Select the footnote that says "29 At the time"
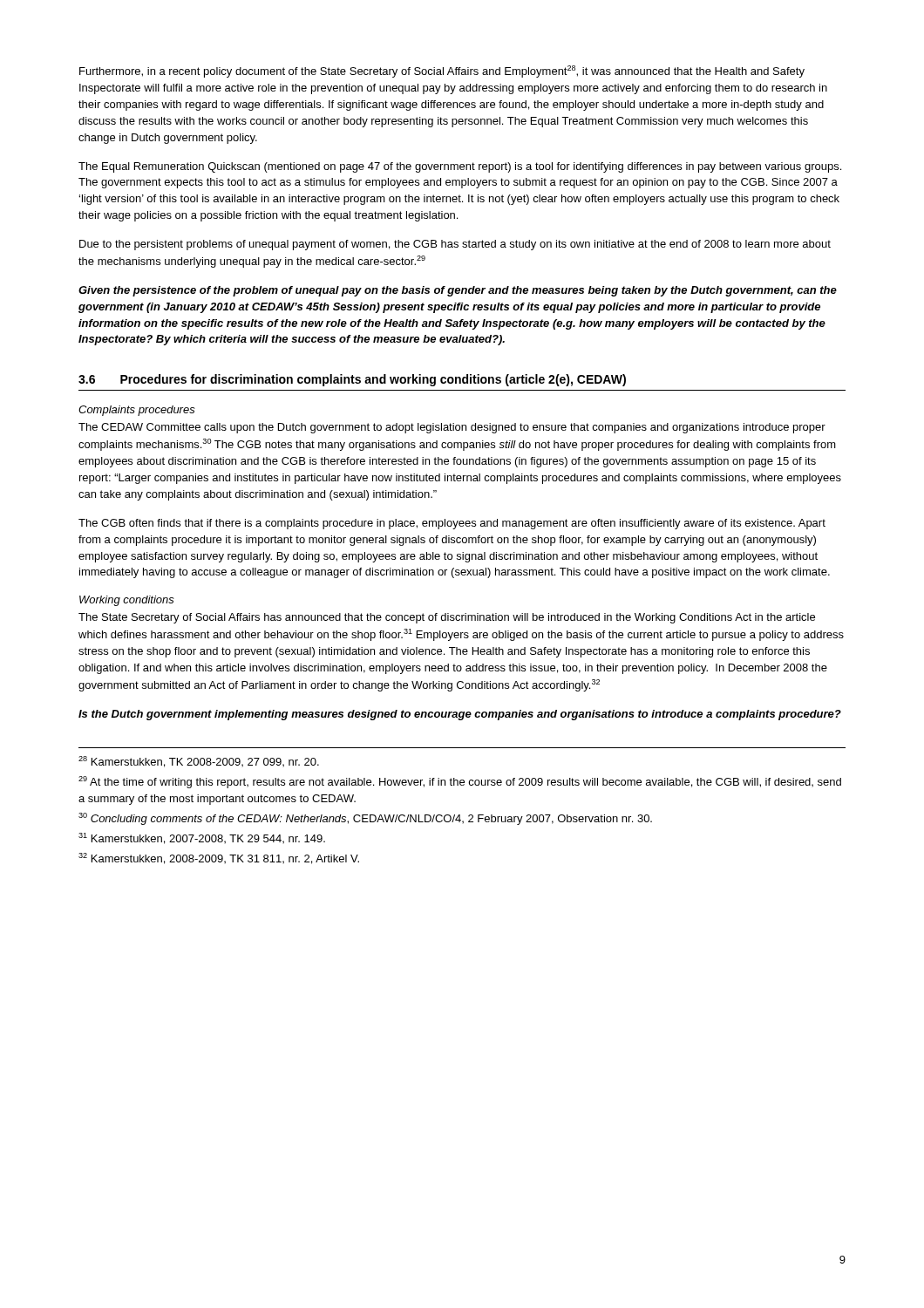924x1308 pixels. tap(462, 791)
